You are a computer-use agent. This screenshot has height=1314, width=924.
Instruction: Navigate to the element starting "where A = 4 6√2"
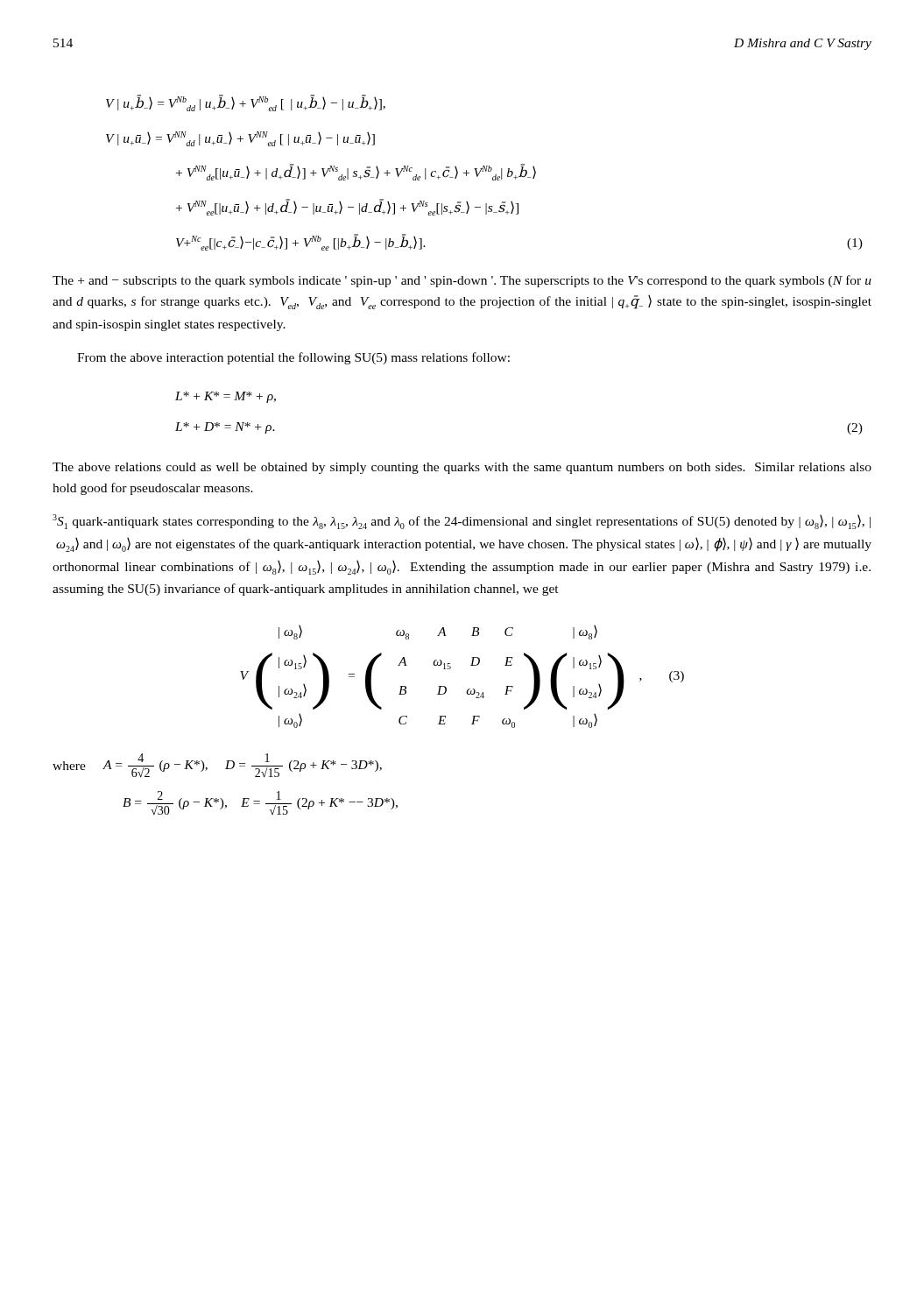(x=217, y=766)
